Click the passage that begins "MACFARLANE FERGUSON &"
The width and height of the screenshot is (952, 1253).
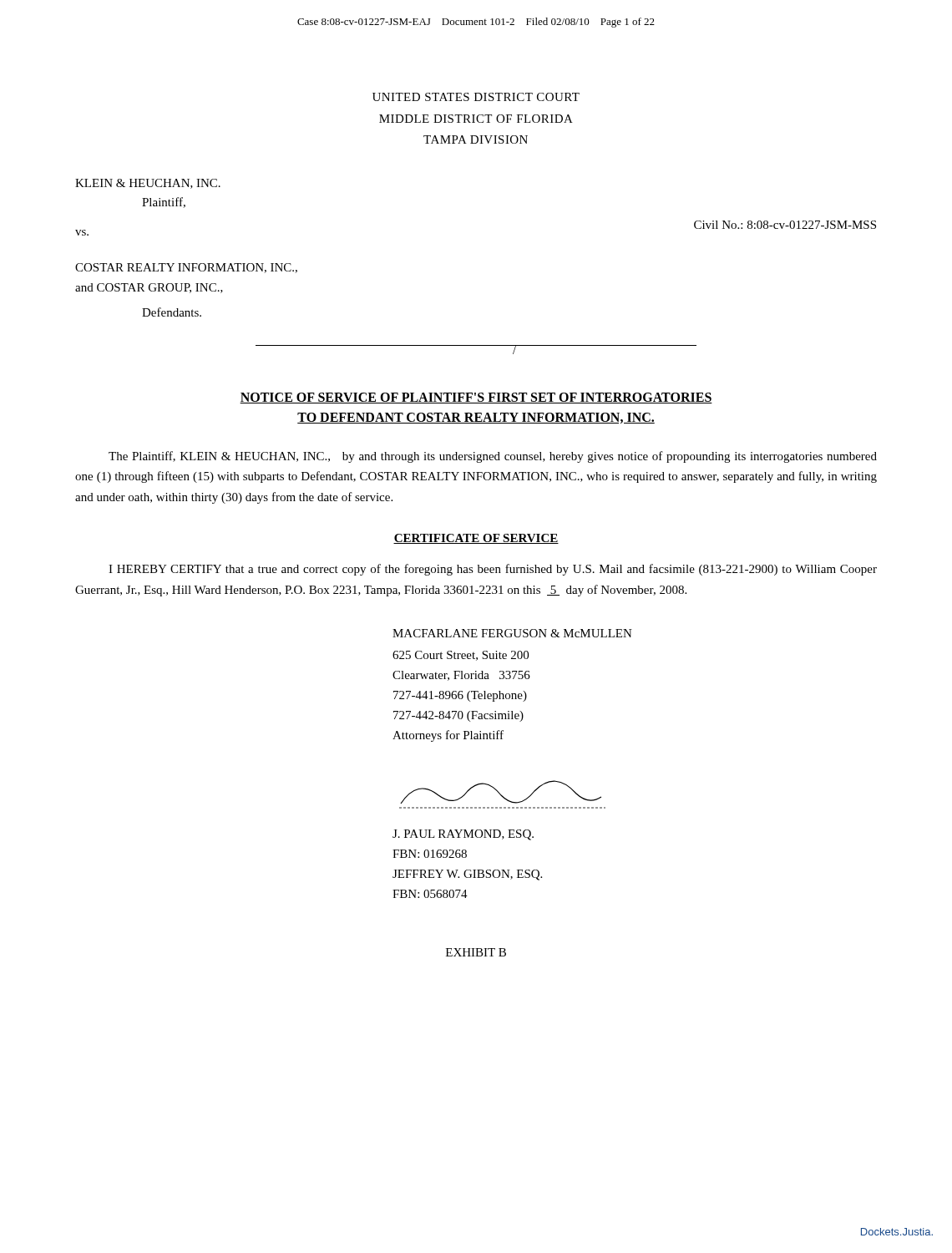pyautogui.click(x=512, y=633)
